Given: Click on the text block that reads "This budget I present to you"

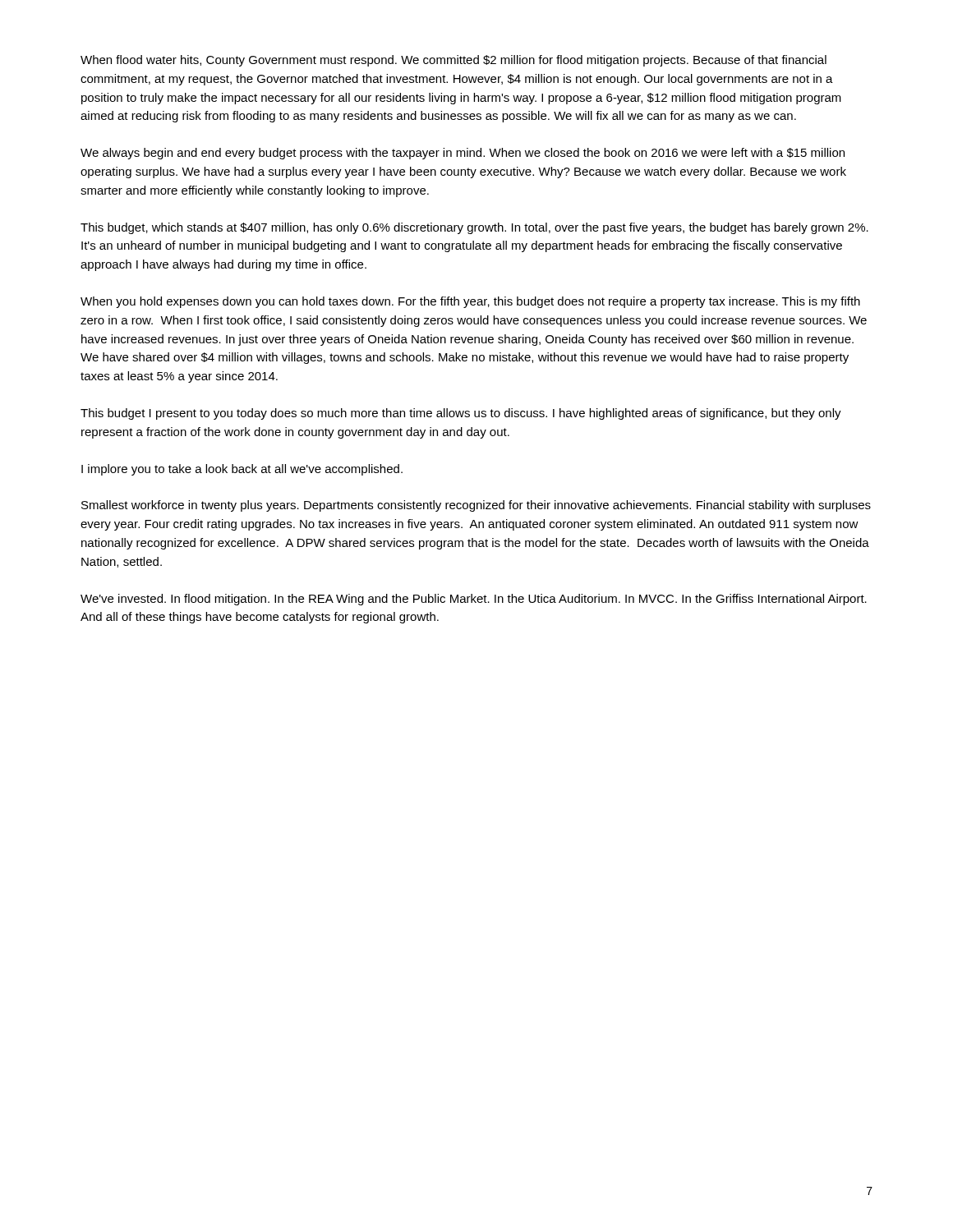Looking at the screenshot, I should point(461,422).
